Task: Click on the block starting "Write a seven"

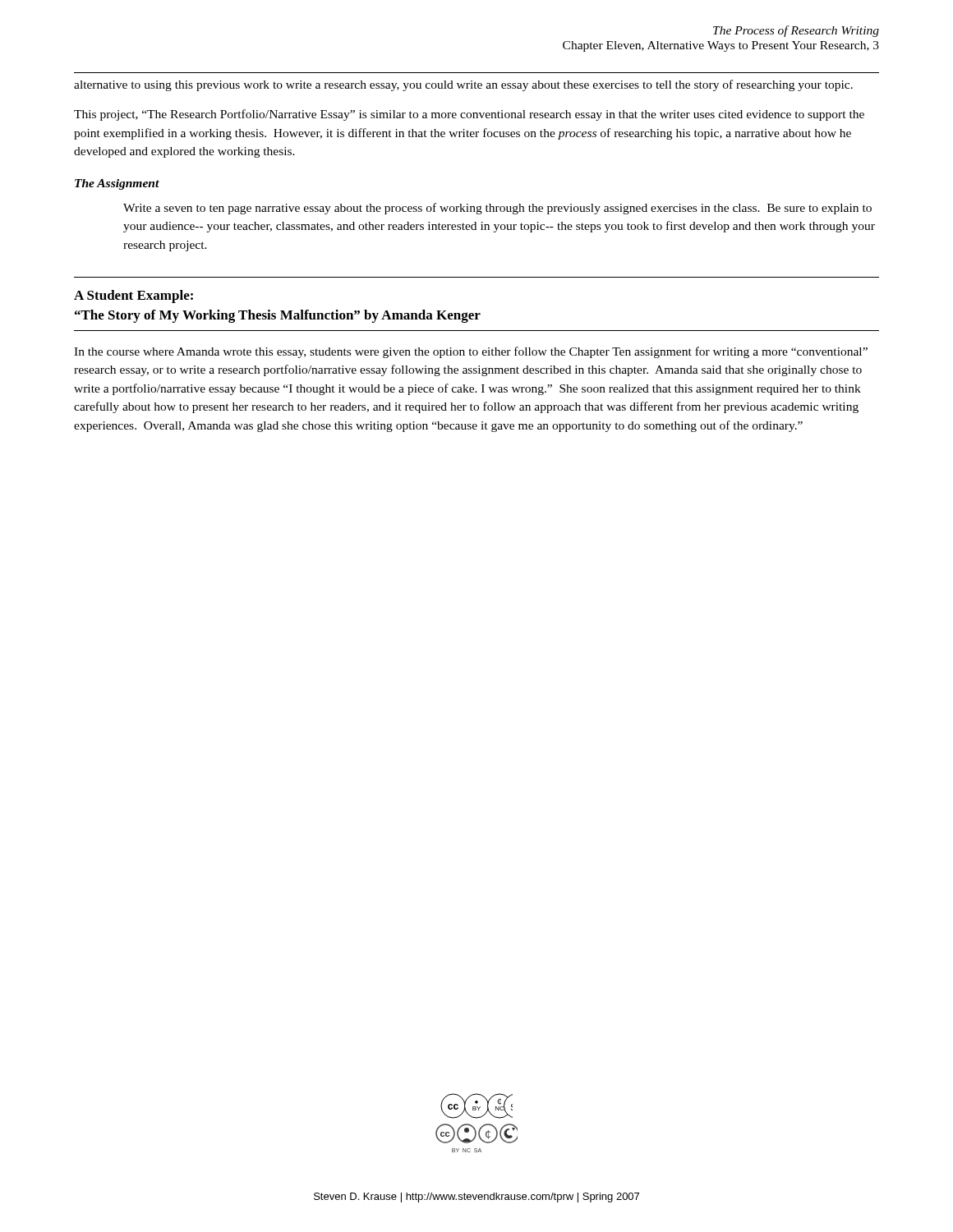Action: [x=499, y=226]
